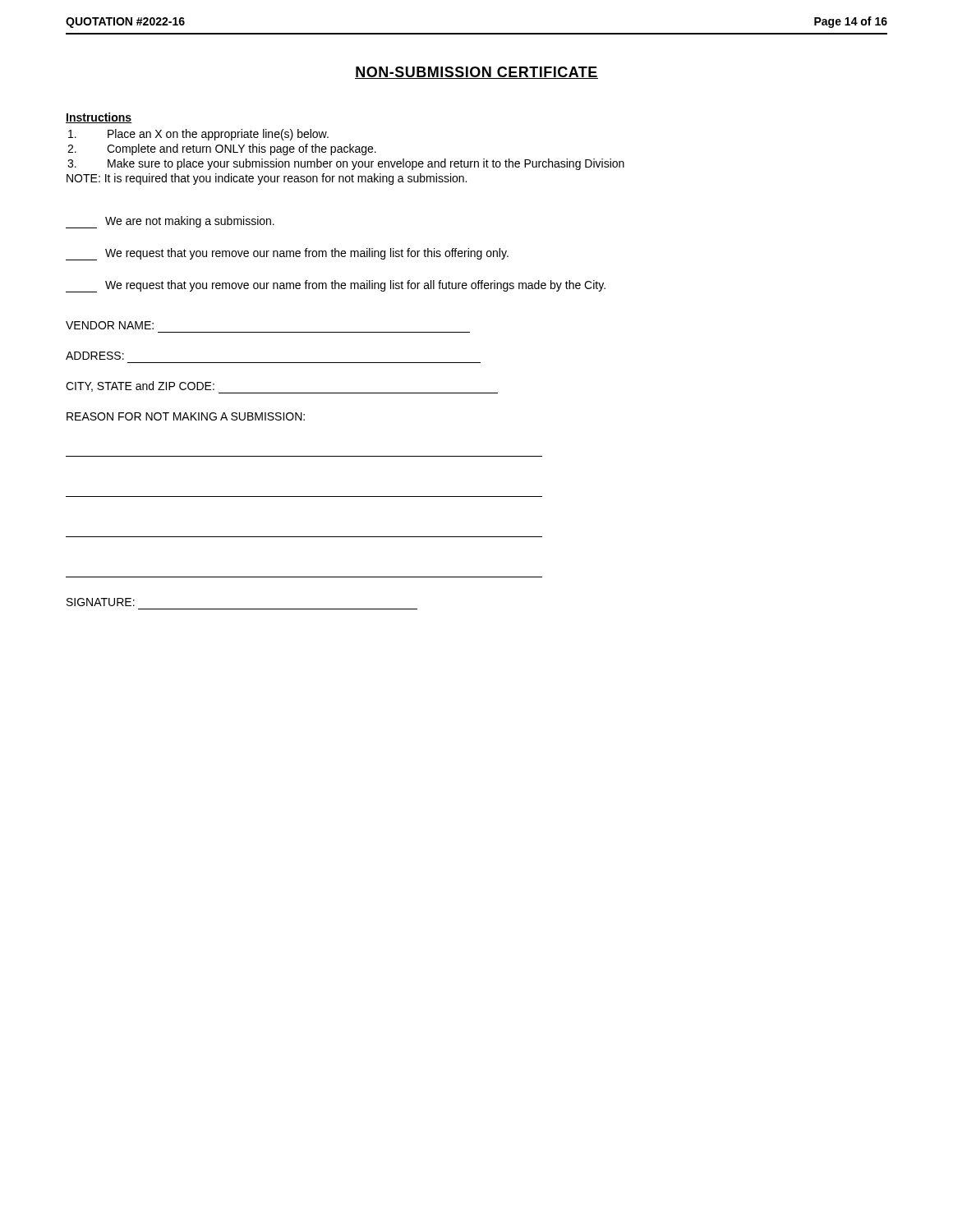
Task: Click on the passage starting "3. Make sure"
Action: click(x=476, y=163)
